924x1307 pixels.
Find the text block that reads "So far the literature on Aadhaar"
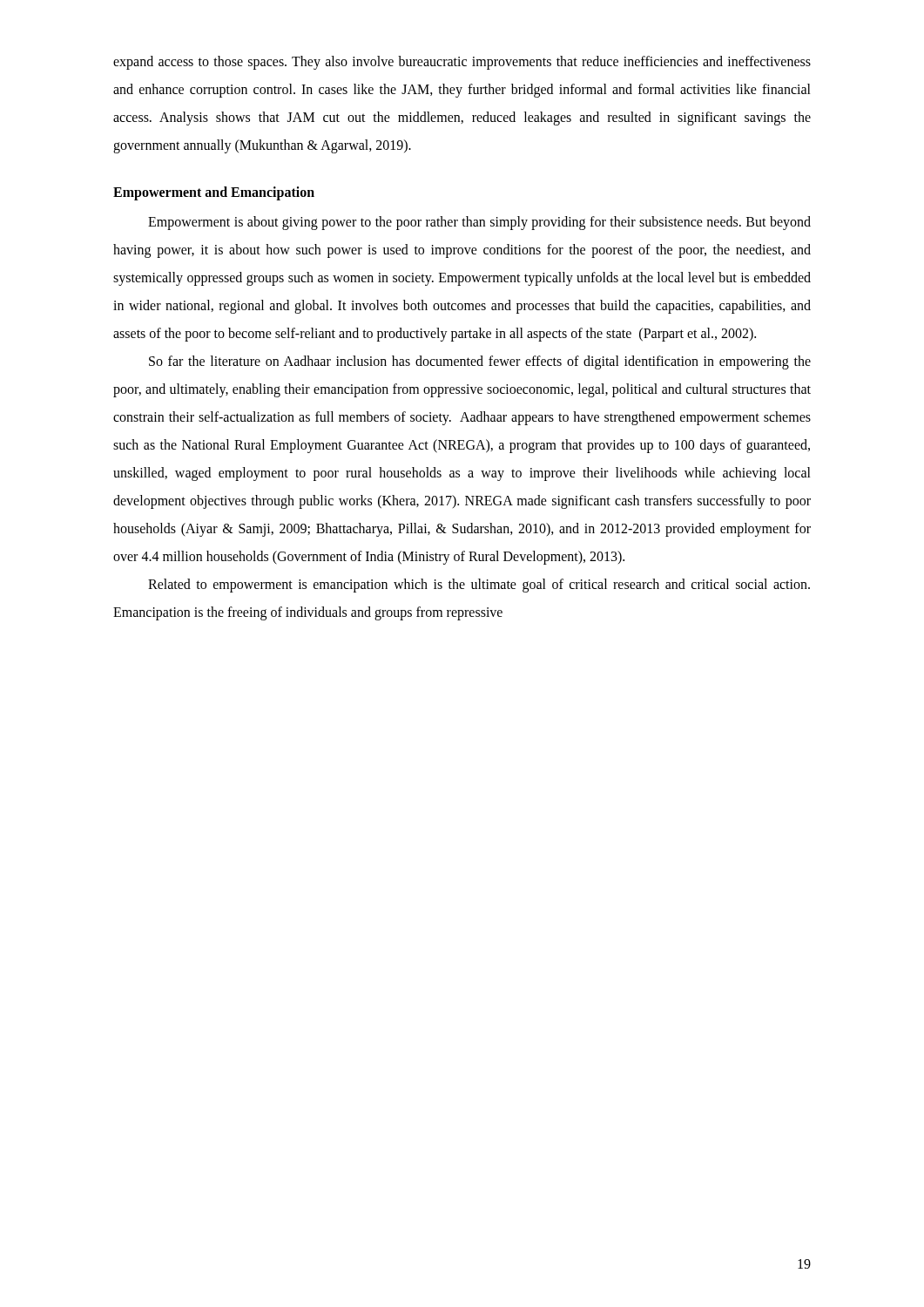[x=462, y=459]
